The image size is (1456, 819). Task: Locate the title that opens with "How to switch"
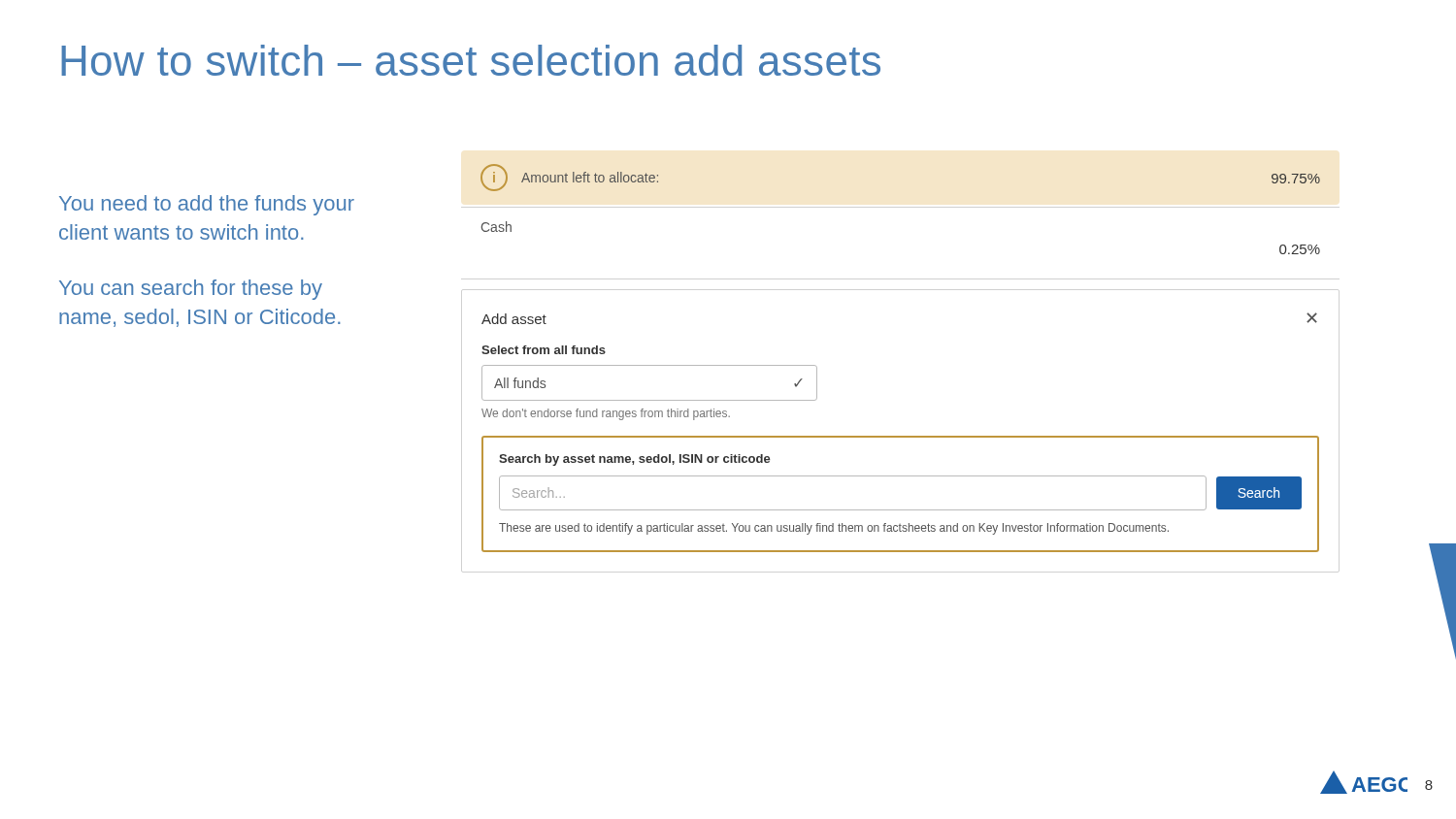(x=470, y=61)
